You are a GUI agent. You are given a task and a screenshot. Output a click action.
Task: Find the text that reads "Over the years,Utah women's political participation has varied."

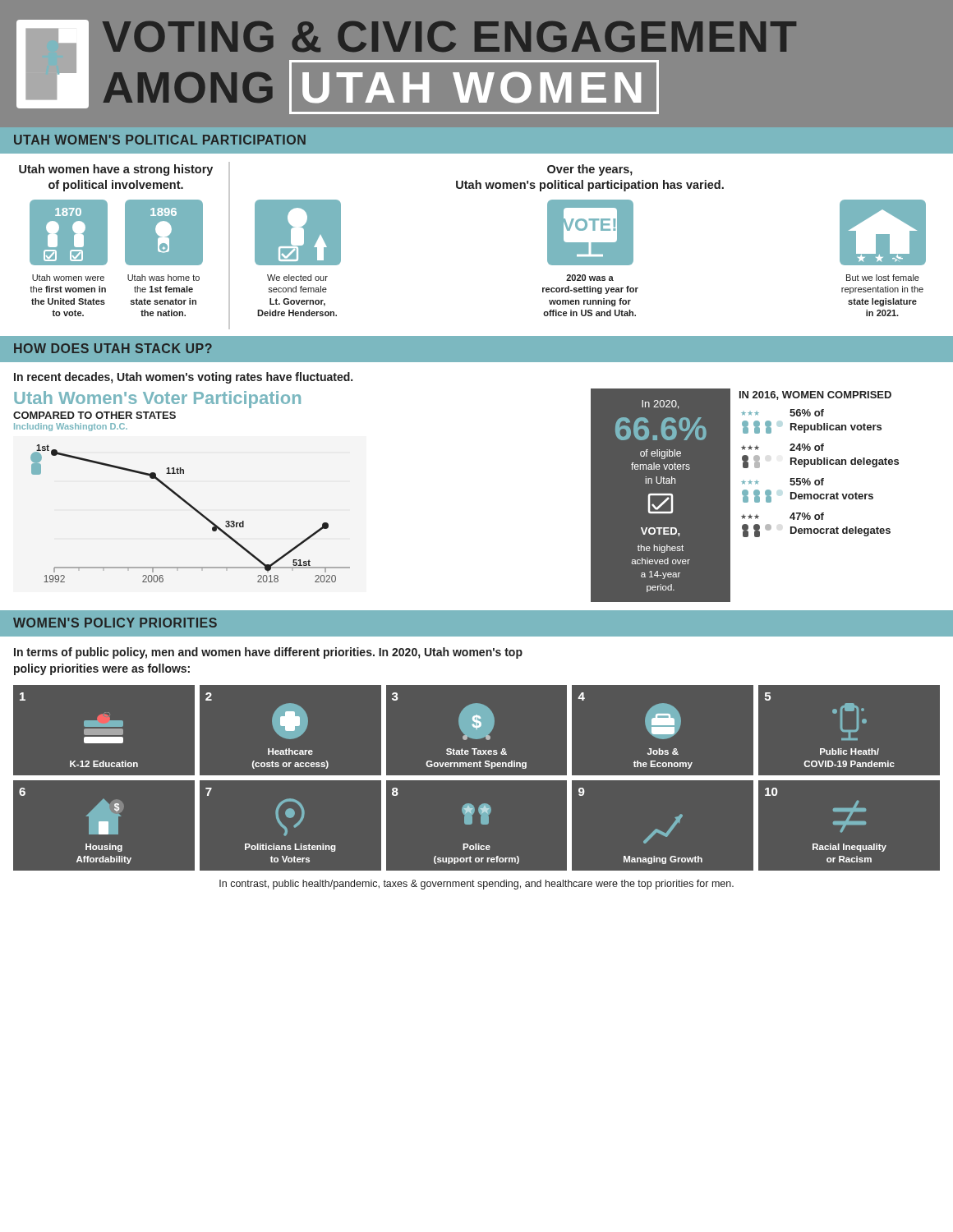(590, 177)
